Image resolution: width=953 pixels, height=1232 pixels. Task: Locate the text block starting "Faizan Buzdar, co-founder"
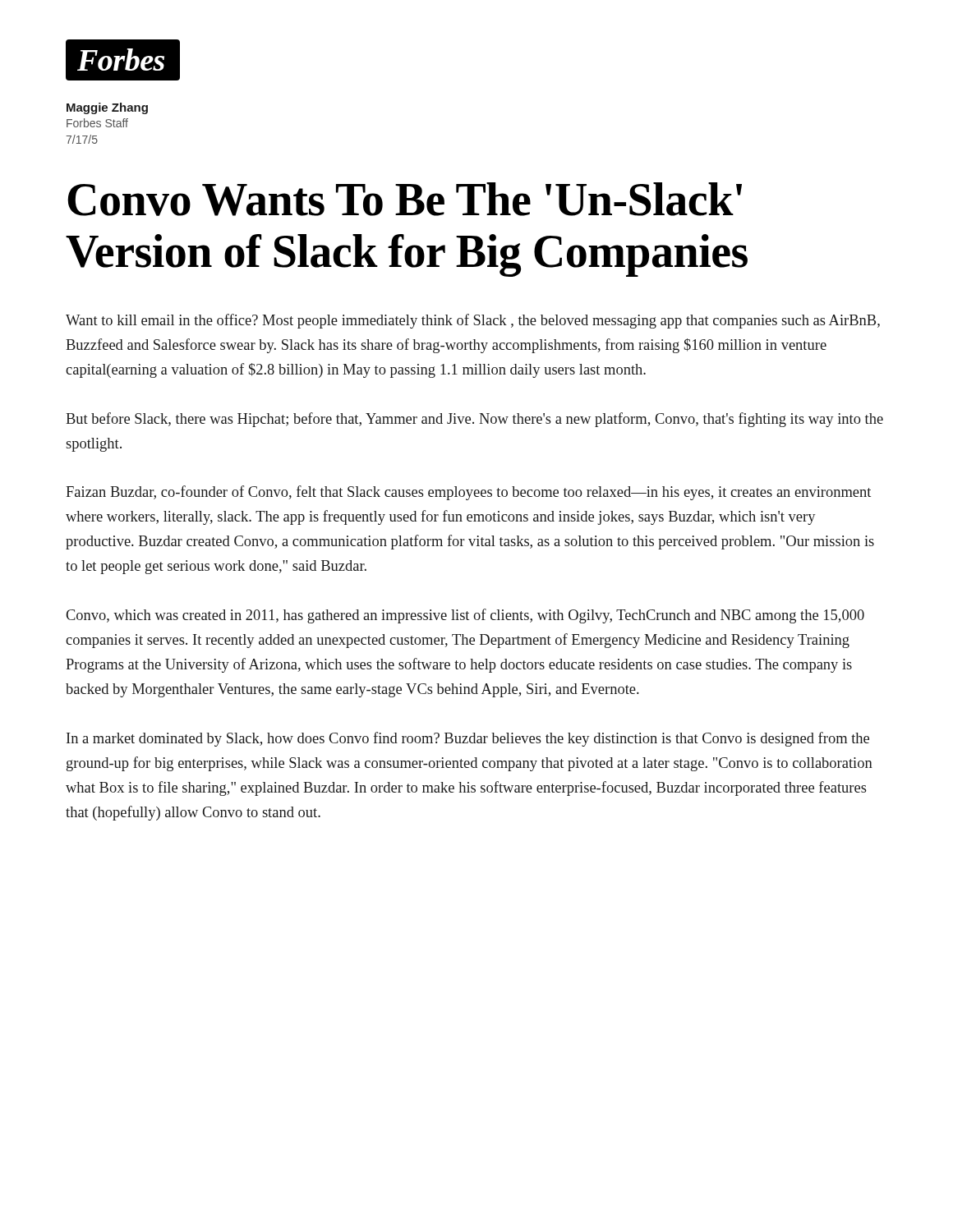476,530
